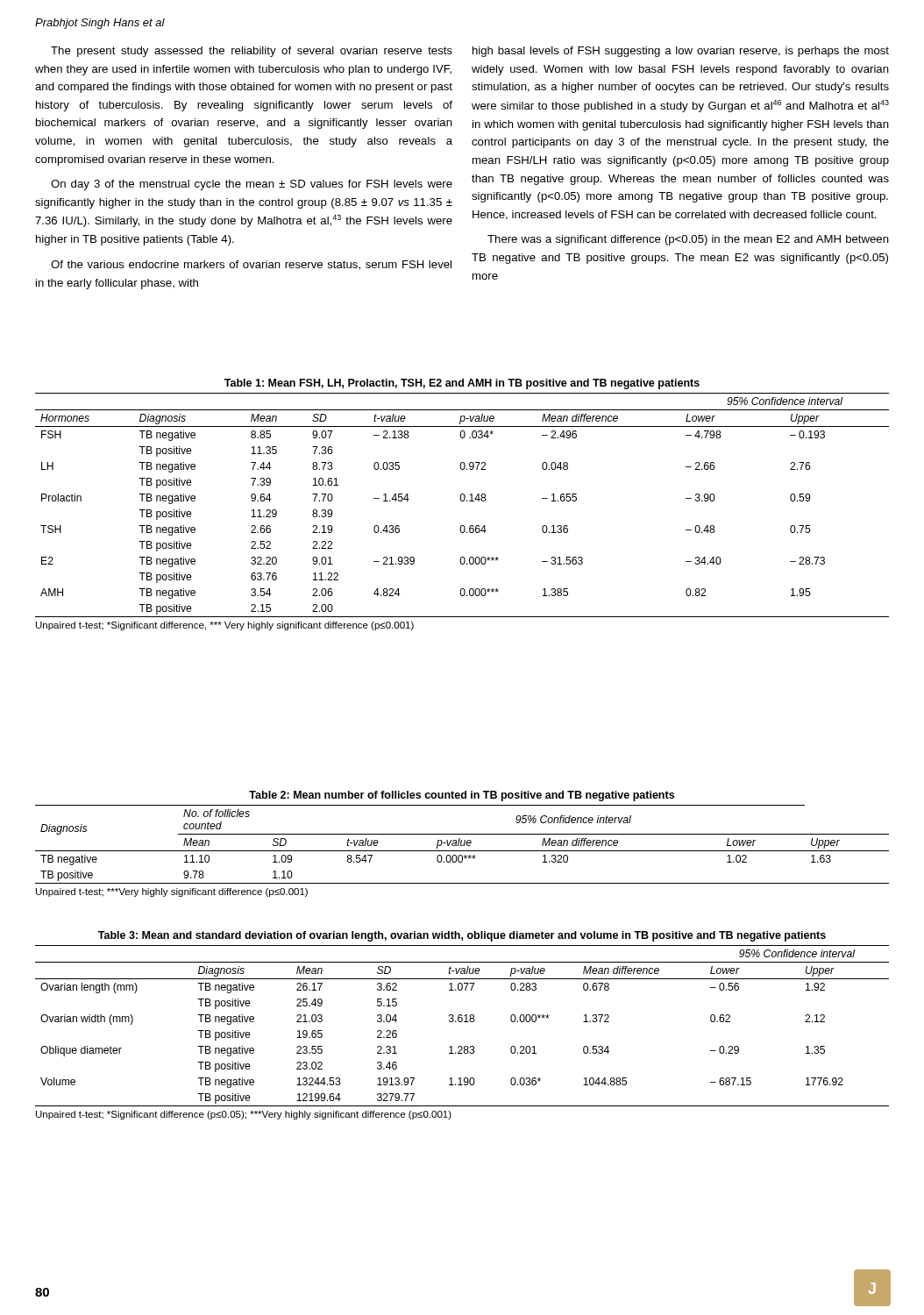Click on the table containing "– 2.496"
924x1315 pixels.
pyautogui.click(x=462, y=505)
